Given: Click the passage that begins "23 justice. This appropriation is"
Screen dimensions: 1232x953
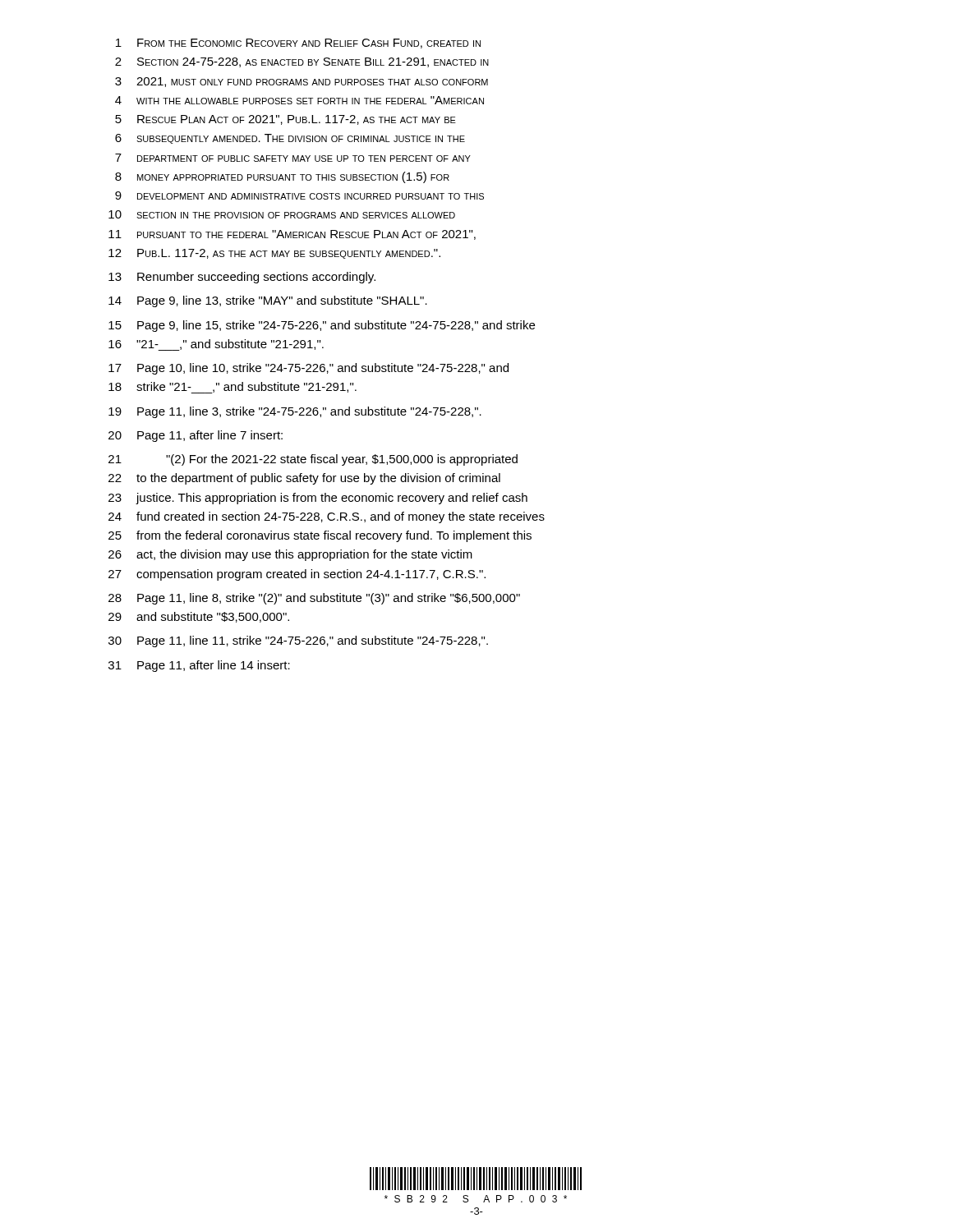Looking at the screenshot, I should point(489,497).
